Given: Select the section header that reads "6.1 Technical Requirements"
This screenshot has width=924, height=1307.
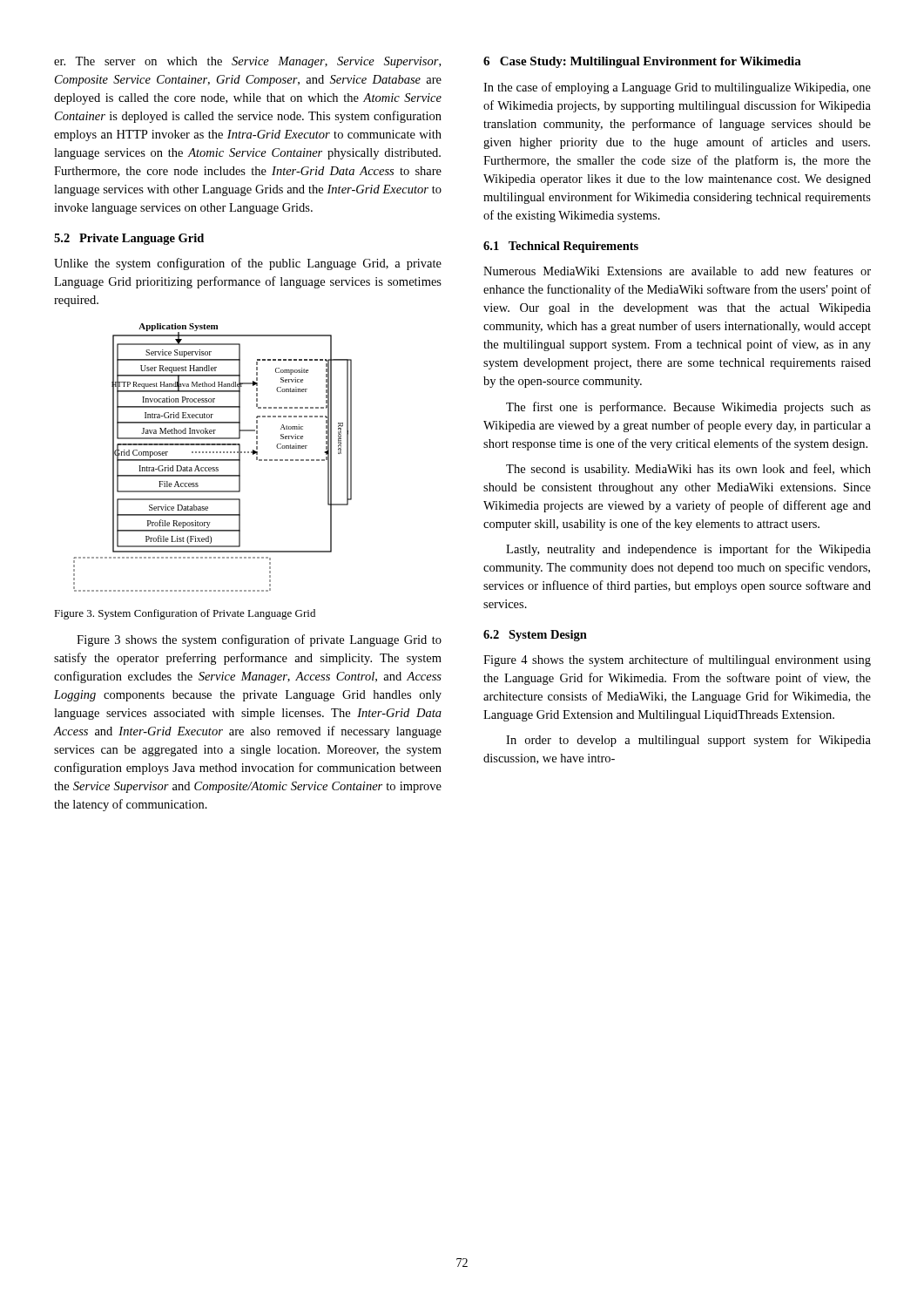Looking at the screenshot, I should click(561, 246).
